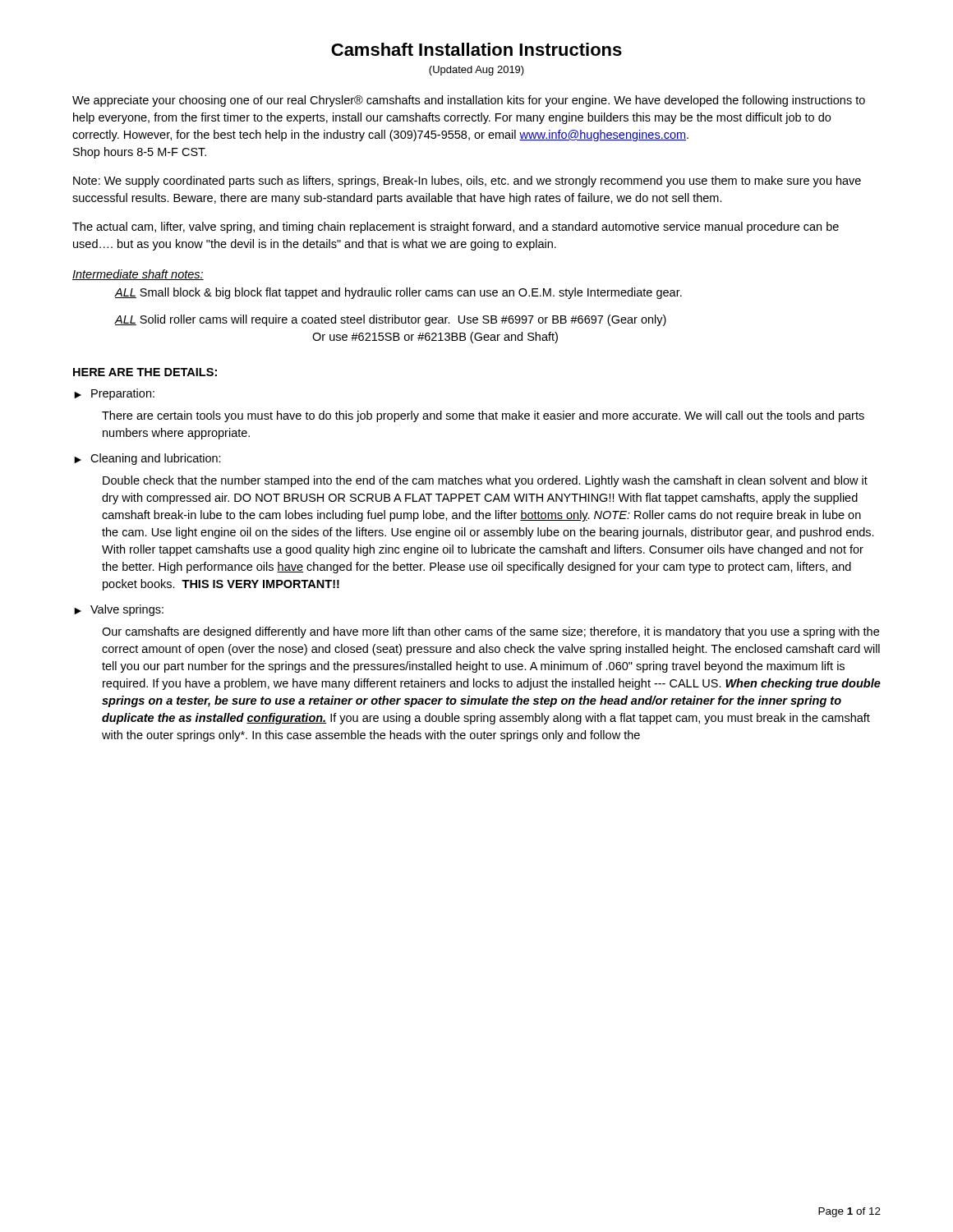Screen dimensions: 1232x953
Task: Find the region starting "Double check that the number stamped into the"
Action: [x=488, y=532]
